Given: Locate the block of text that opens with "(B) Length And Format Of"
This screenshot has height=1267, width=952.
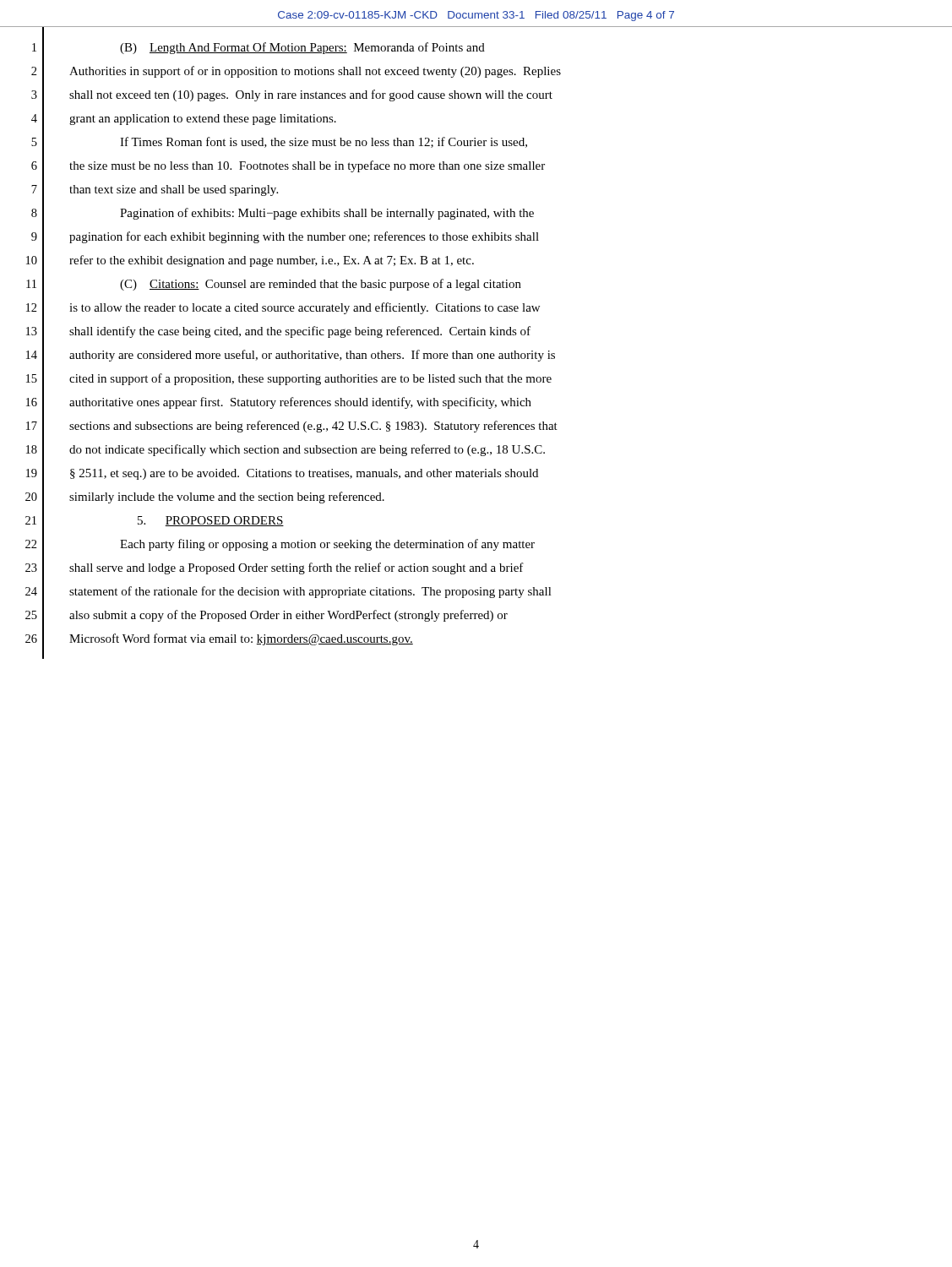Looking at the screenshot, I should pos(302,47).
